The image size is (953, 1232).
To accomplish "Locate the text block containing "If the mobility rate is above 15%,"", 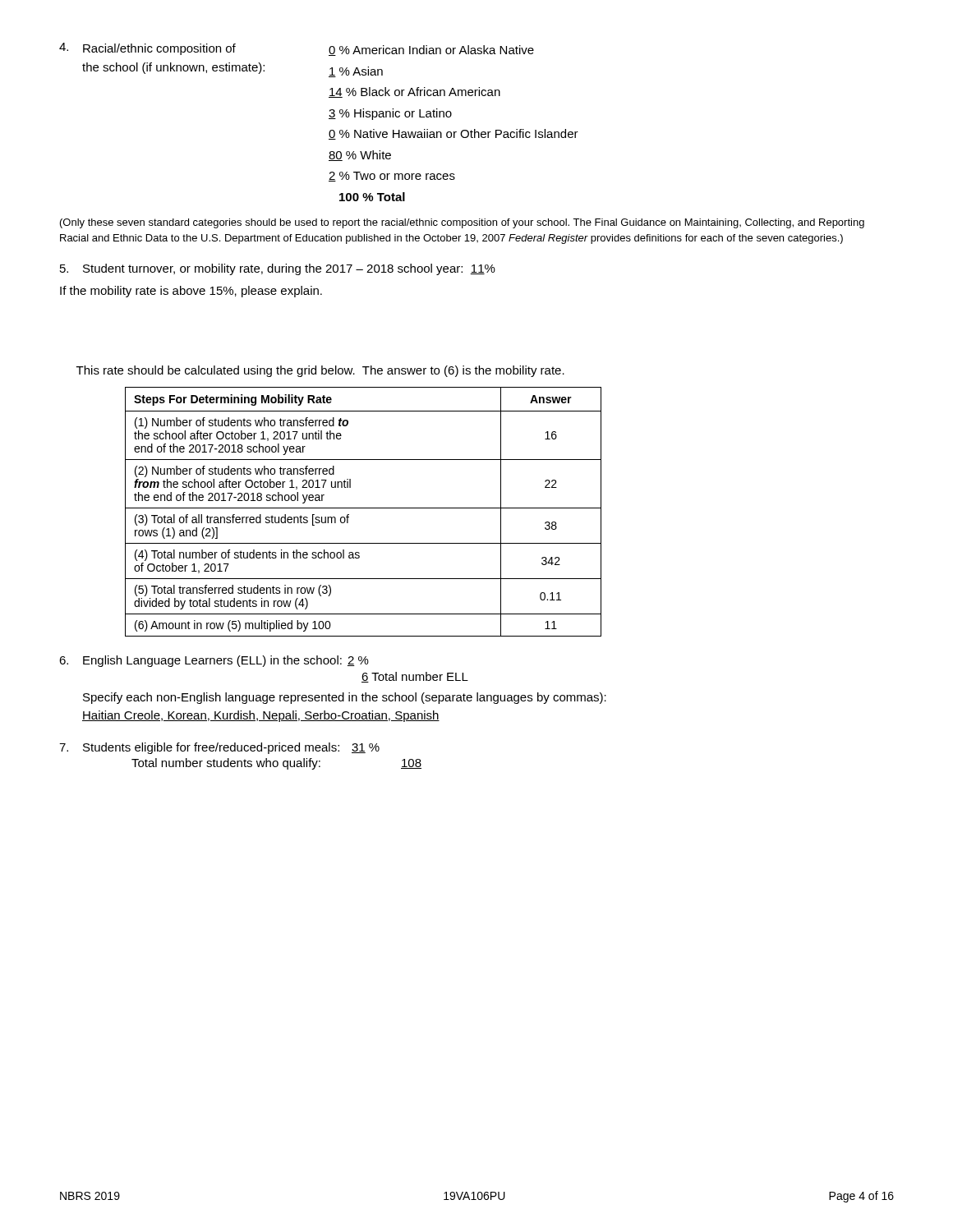I will point(191,290).
